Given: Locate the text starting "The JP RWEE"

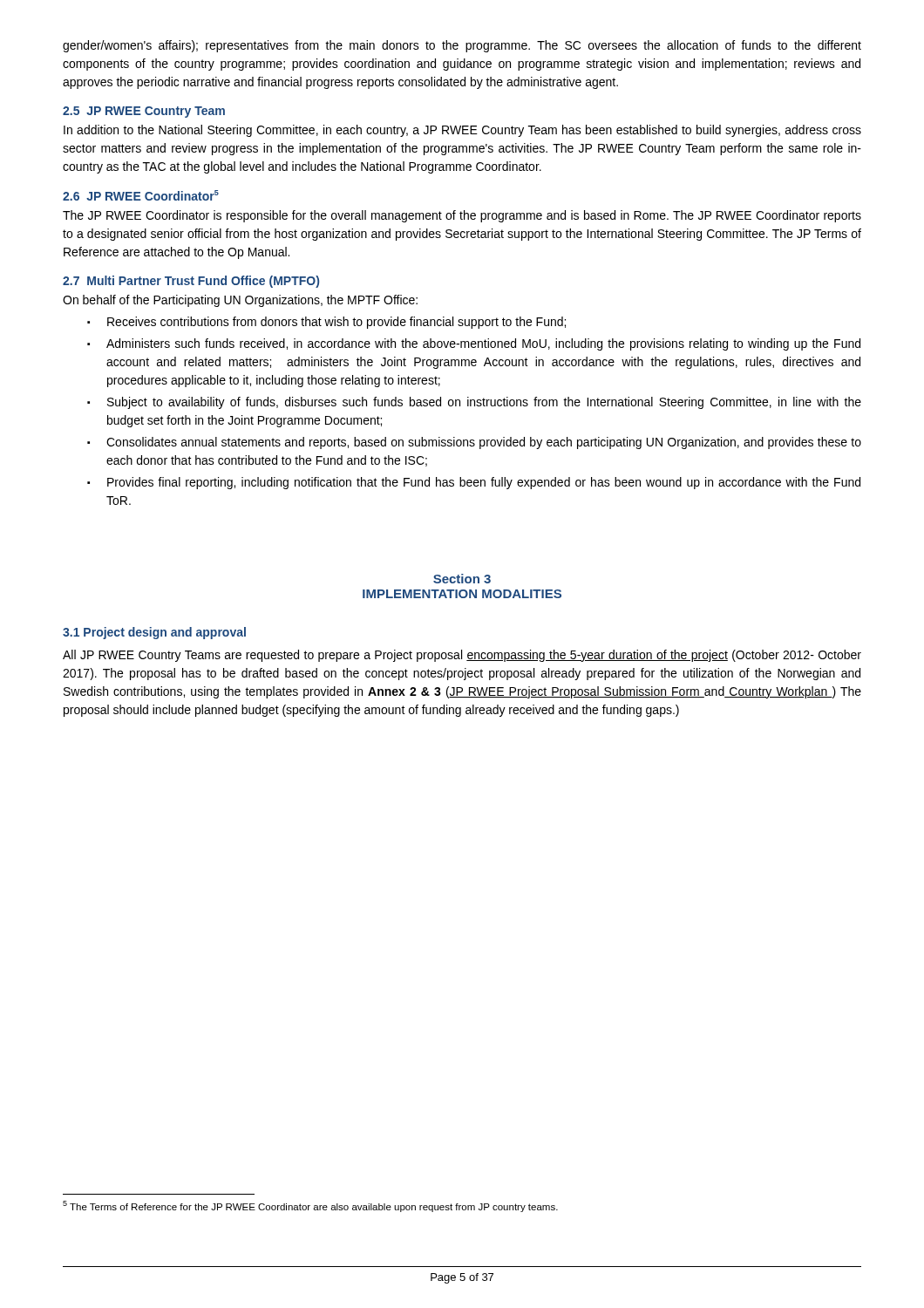Looking at the screenshot, I should click(x=462, y=234).
